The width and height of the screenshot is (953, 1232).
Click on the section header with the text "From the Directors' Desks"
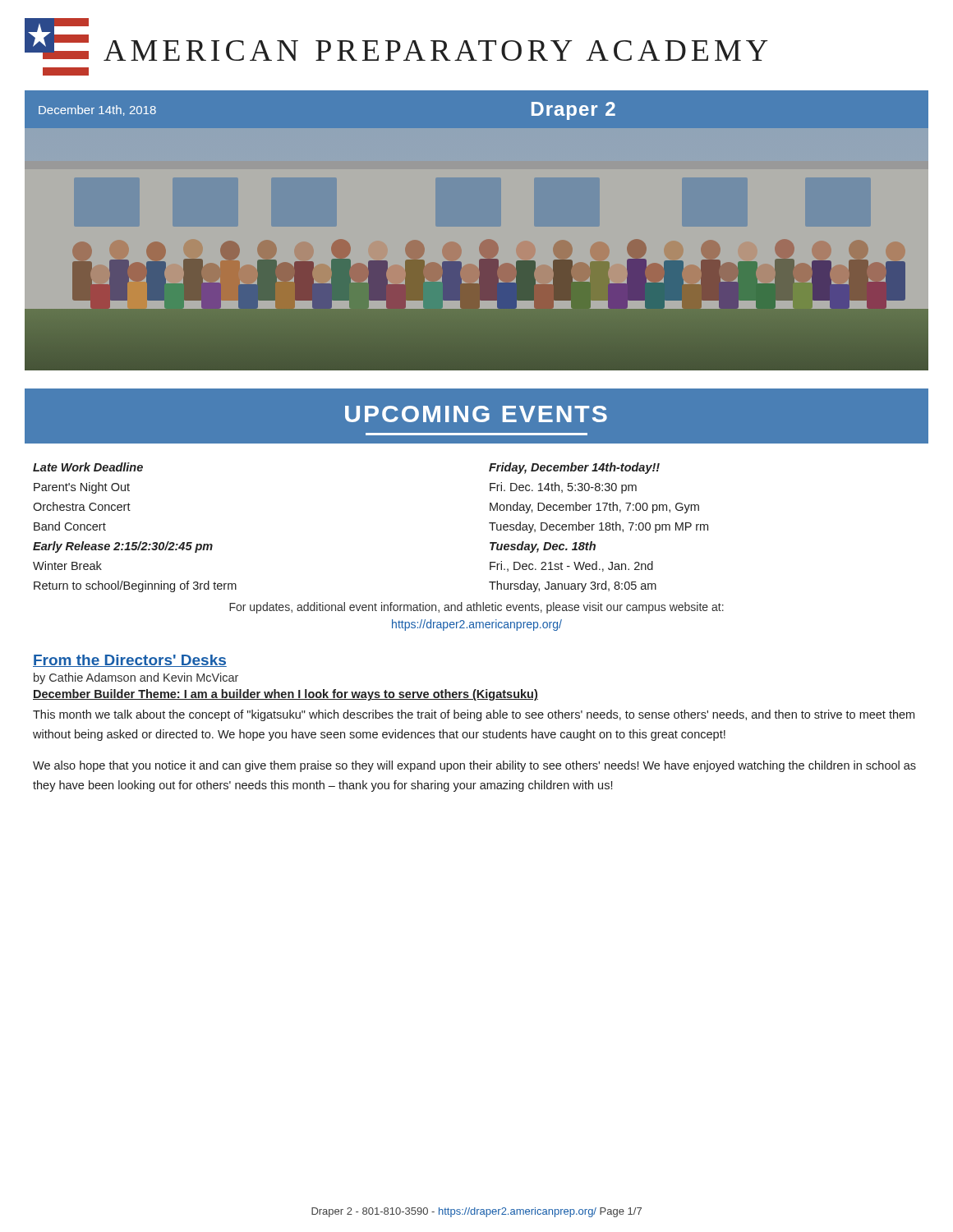(130, 660)
